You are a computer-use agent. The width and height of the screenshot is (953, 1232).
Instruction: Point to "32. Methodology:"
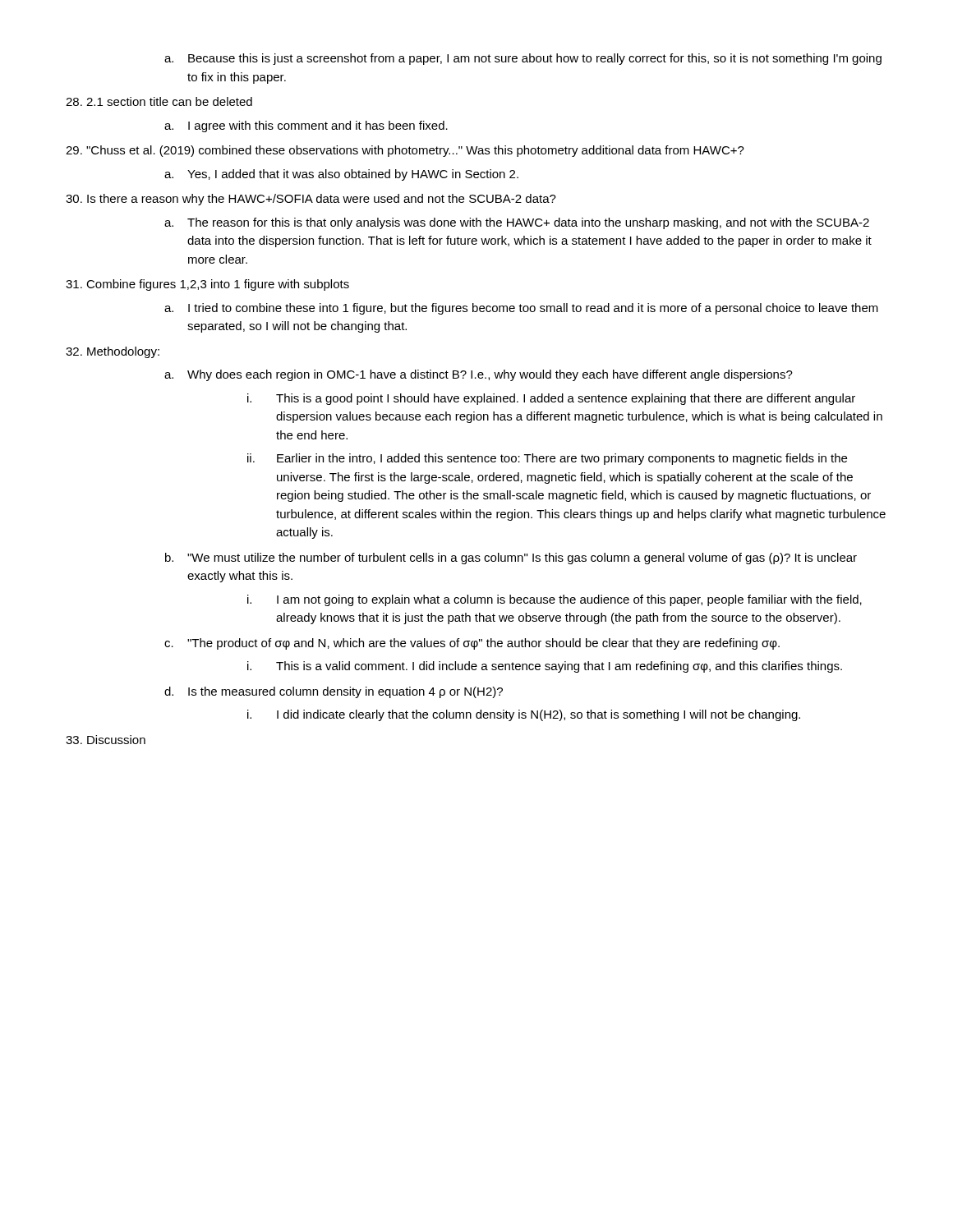pyautogui.click(x=113, y=351)
